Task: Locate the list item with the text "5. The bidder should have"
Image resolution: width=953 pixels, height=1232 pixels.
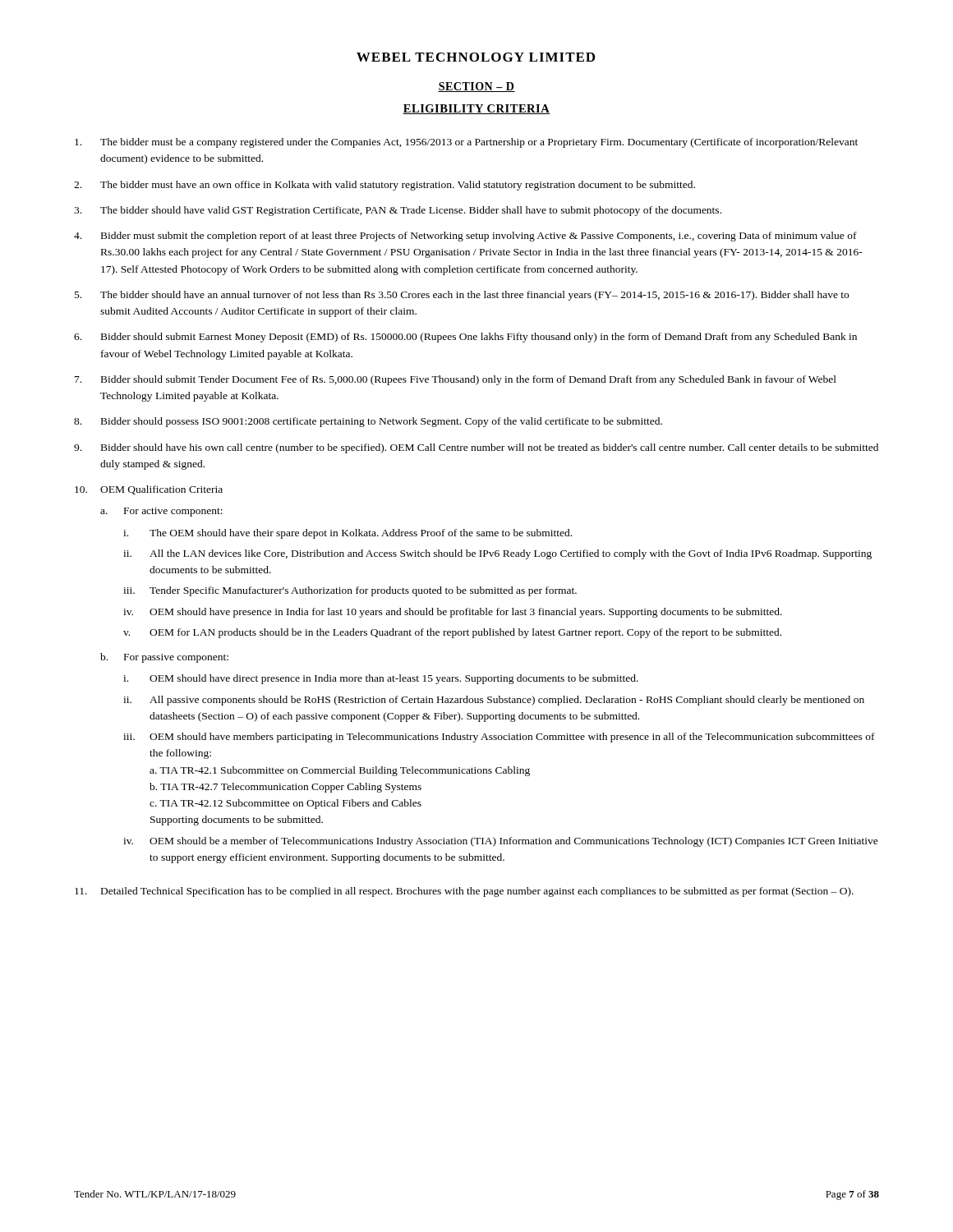Action: click(x=476, y=303)
